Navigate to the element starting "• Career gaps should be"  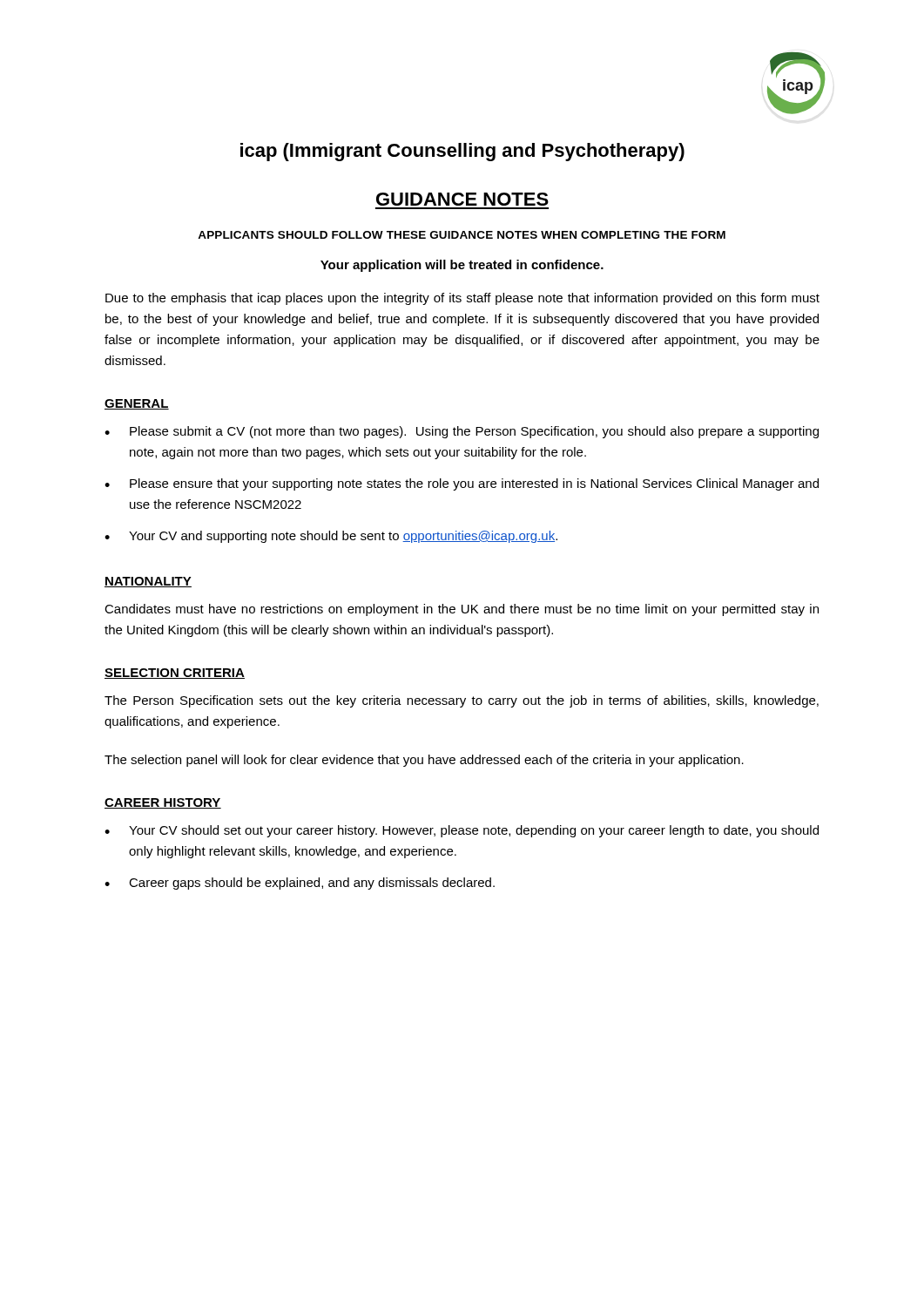tap(462, 884)
